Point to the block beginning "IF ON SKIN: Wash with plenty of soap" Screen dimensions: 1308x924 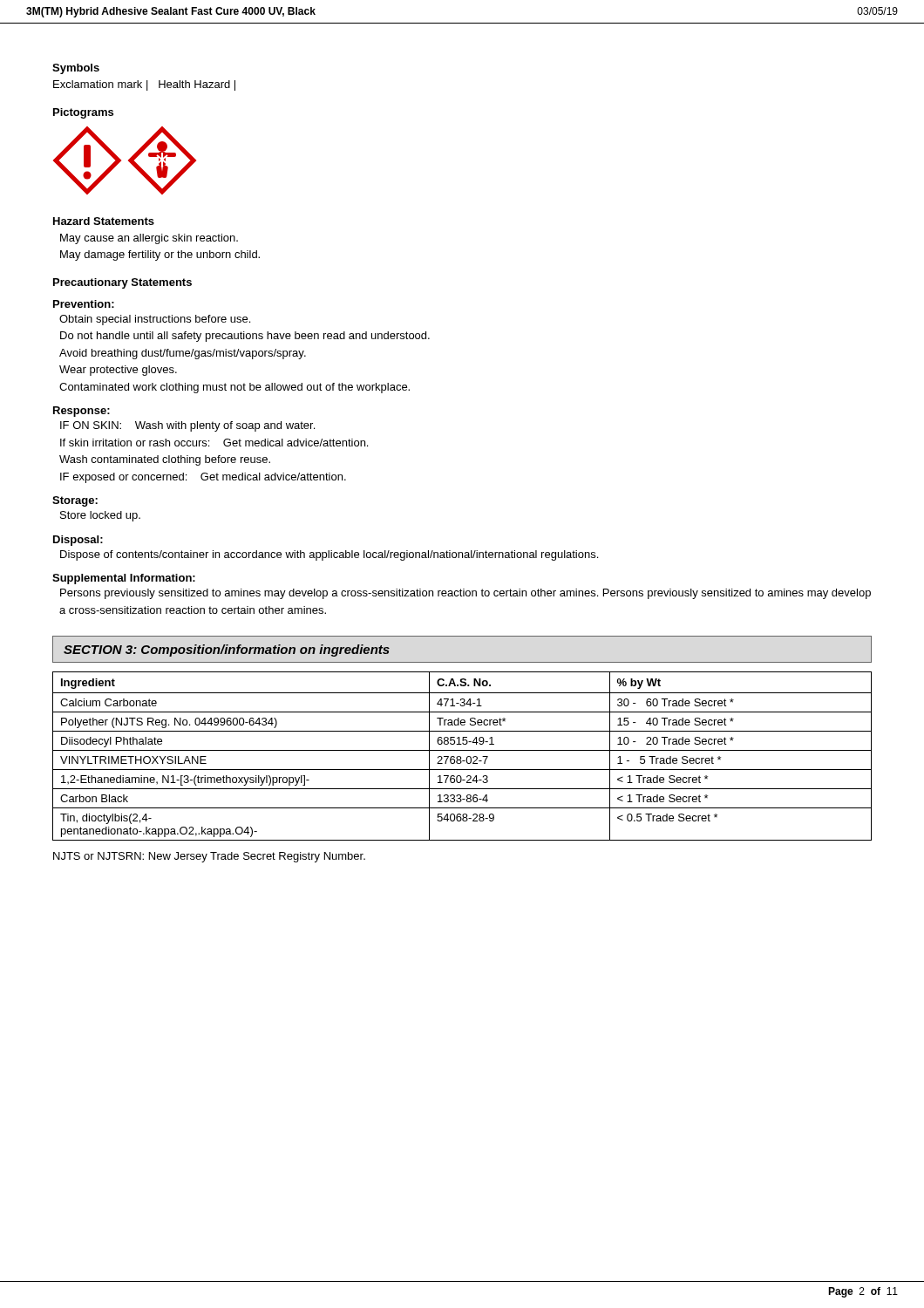coord(187,426)
